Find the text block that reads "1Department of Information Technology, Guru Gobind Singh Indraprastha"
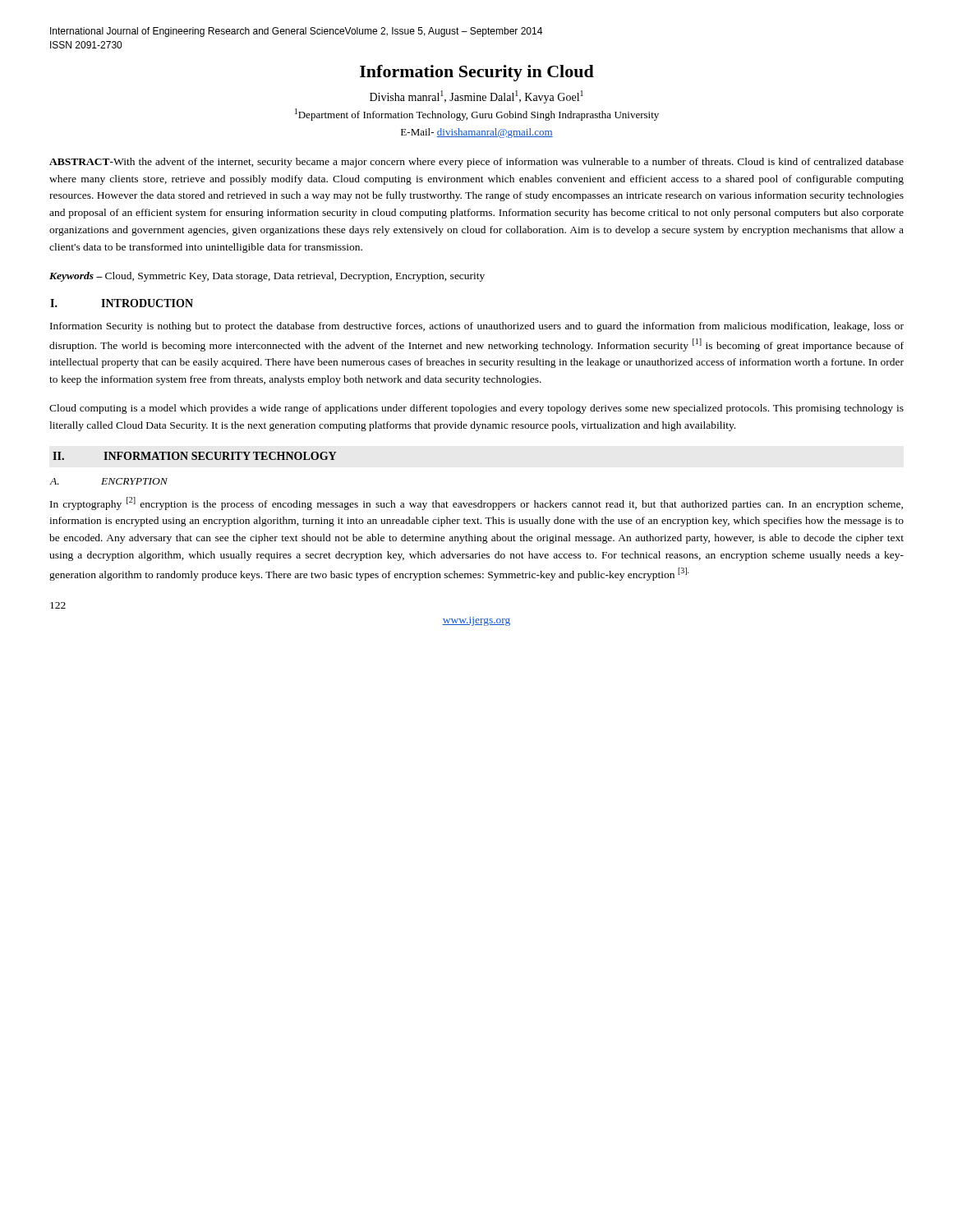The image size is (953, 1232). (476, 114)
